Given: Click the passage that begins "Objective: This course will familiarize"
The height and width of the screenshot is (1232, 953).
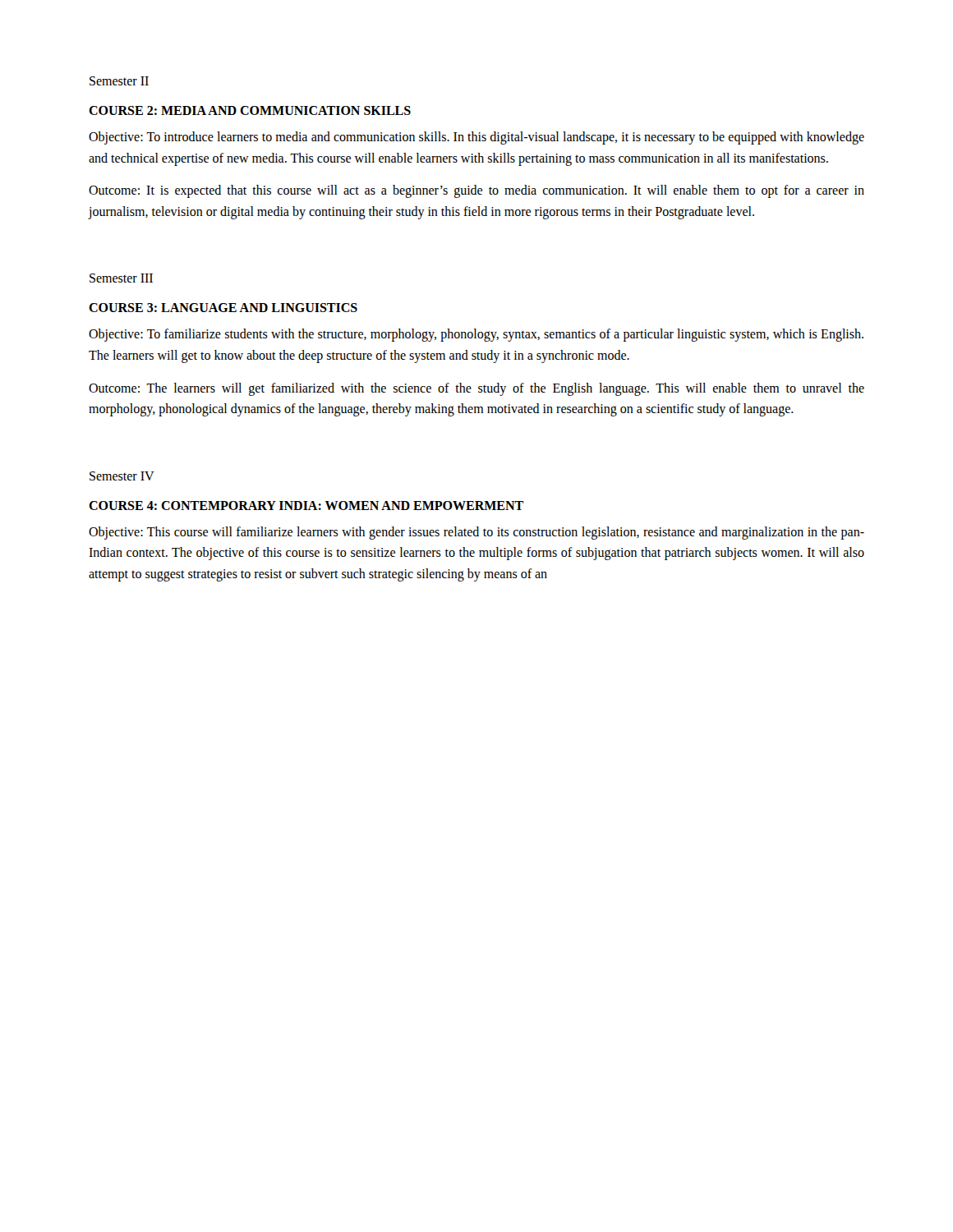Looking at the screenshot, I should point(476,553).
